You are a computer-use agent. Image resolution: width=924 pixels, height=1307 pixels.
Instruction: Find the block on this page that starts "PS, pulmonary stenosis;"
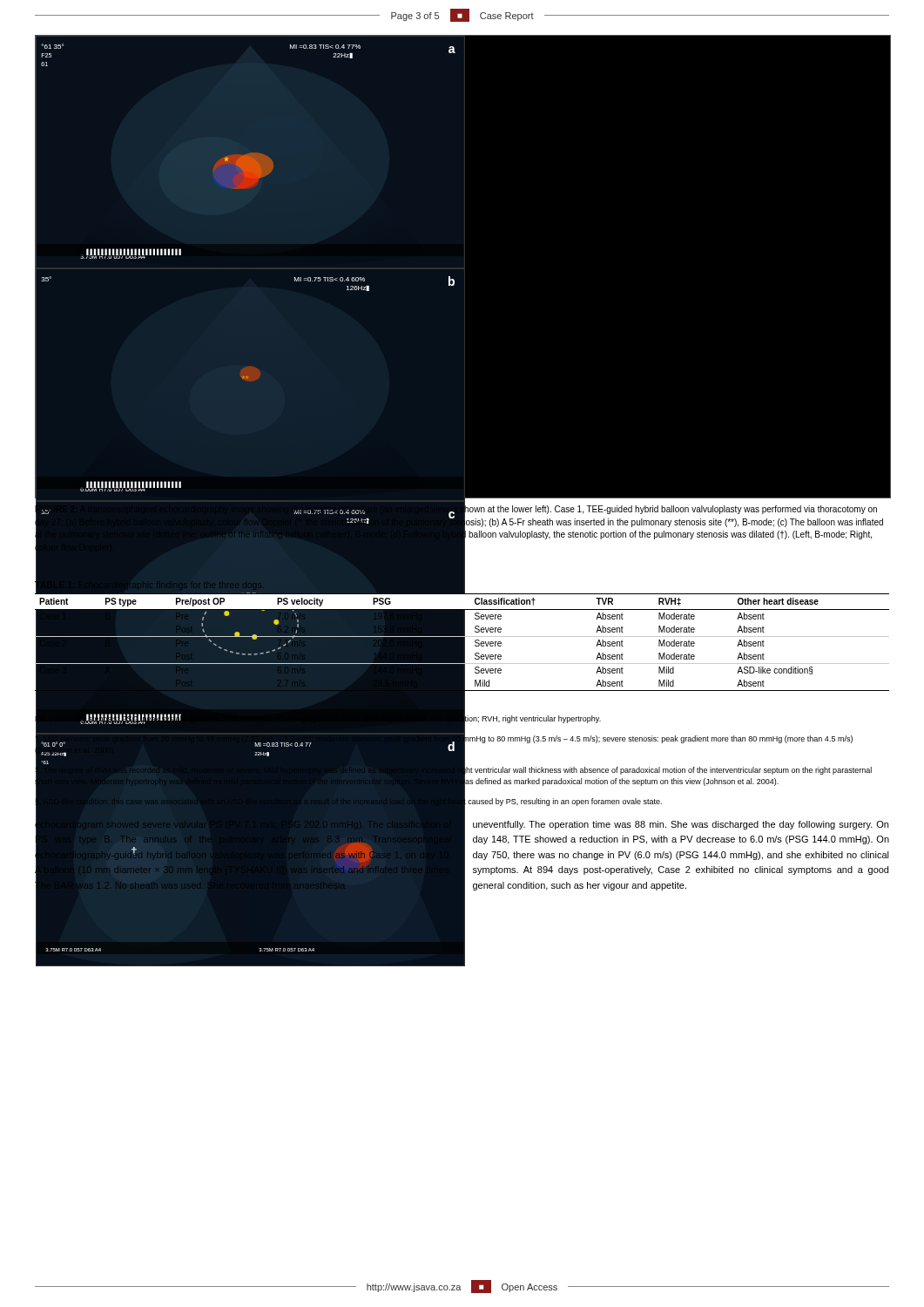pyautogui.click(x=462, y=761)
